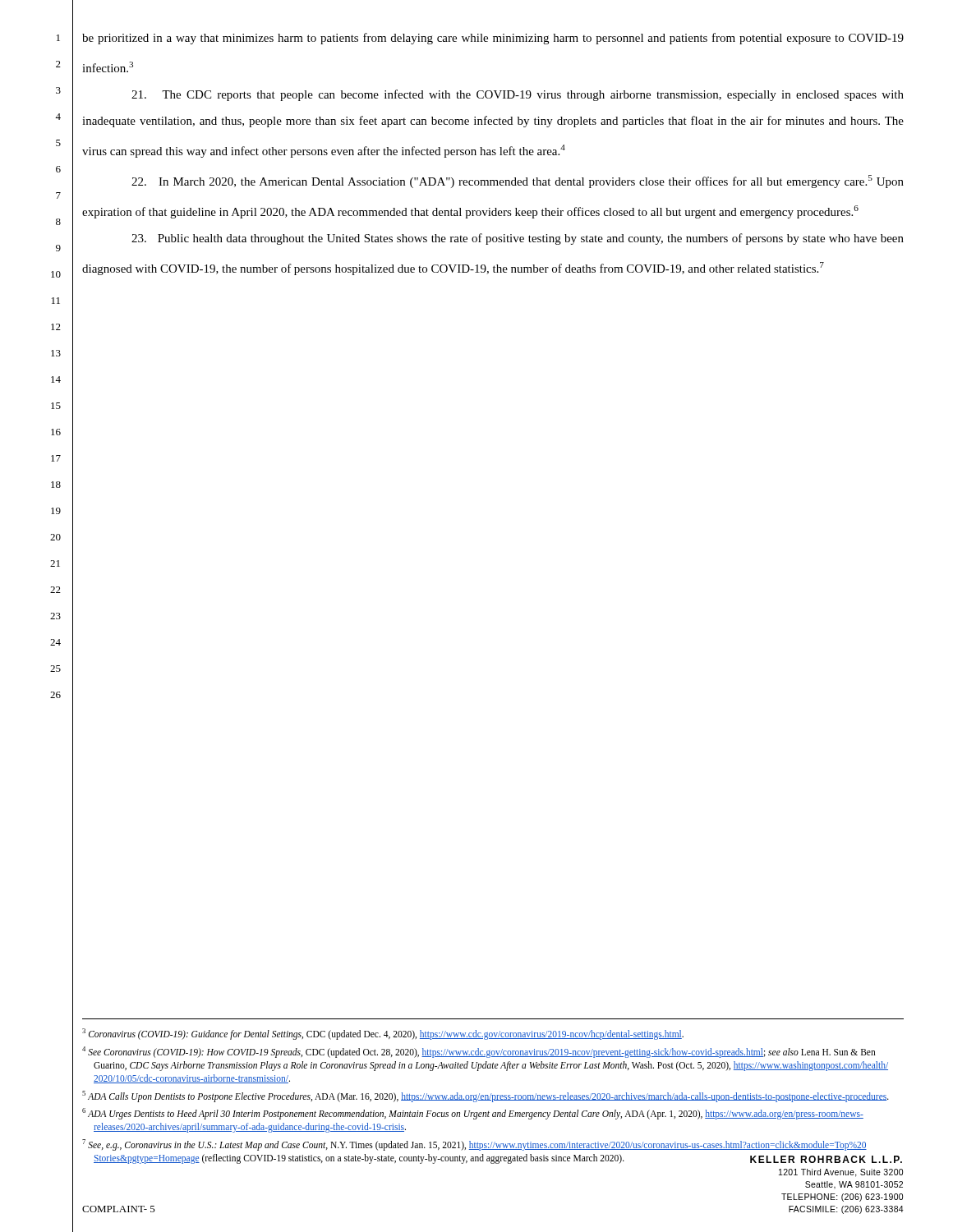Click the passage that begins "be prioritized in a way"
The width and height of the screenshot is (953, 1232).
tap(493, 53)
